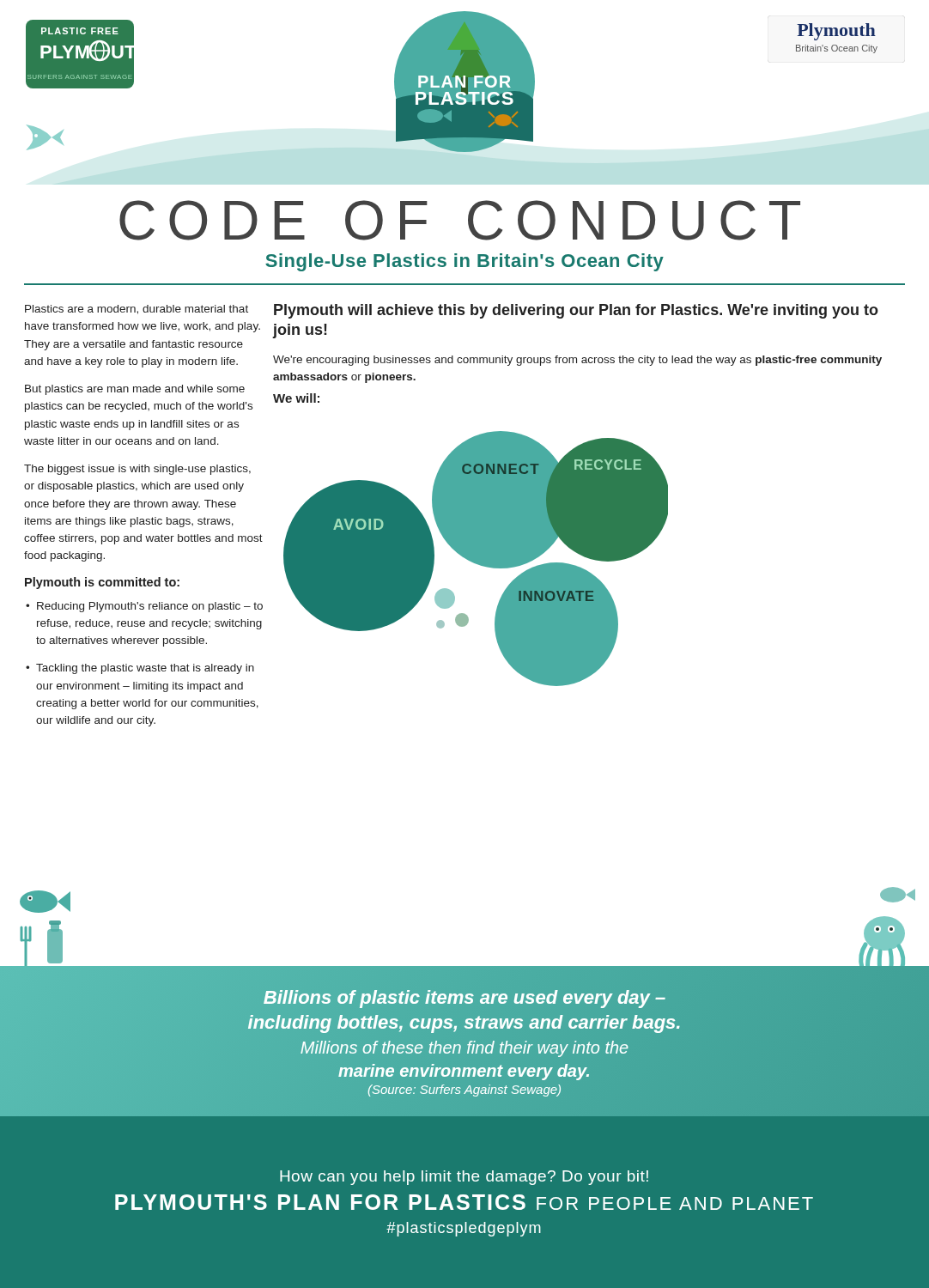The image size is (929, 1288).
Task: Find the element starting "CODE OF CONDUCT Single-Use Plastics in Britain's"
Action: 464,231
